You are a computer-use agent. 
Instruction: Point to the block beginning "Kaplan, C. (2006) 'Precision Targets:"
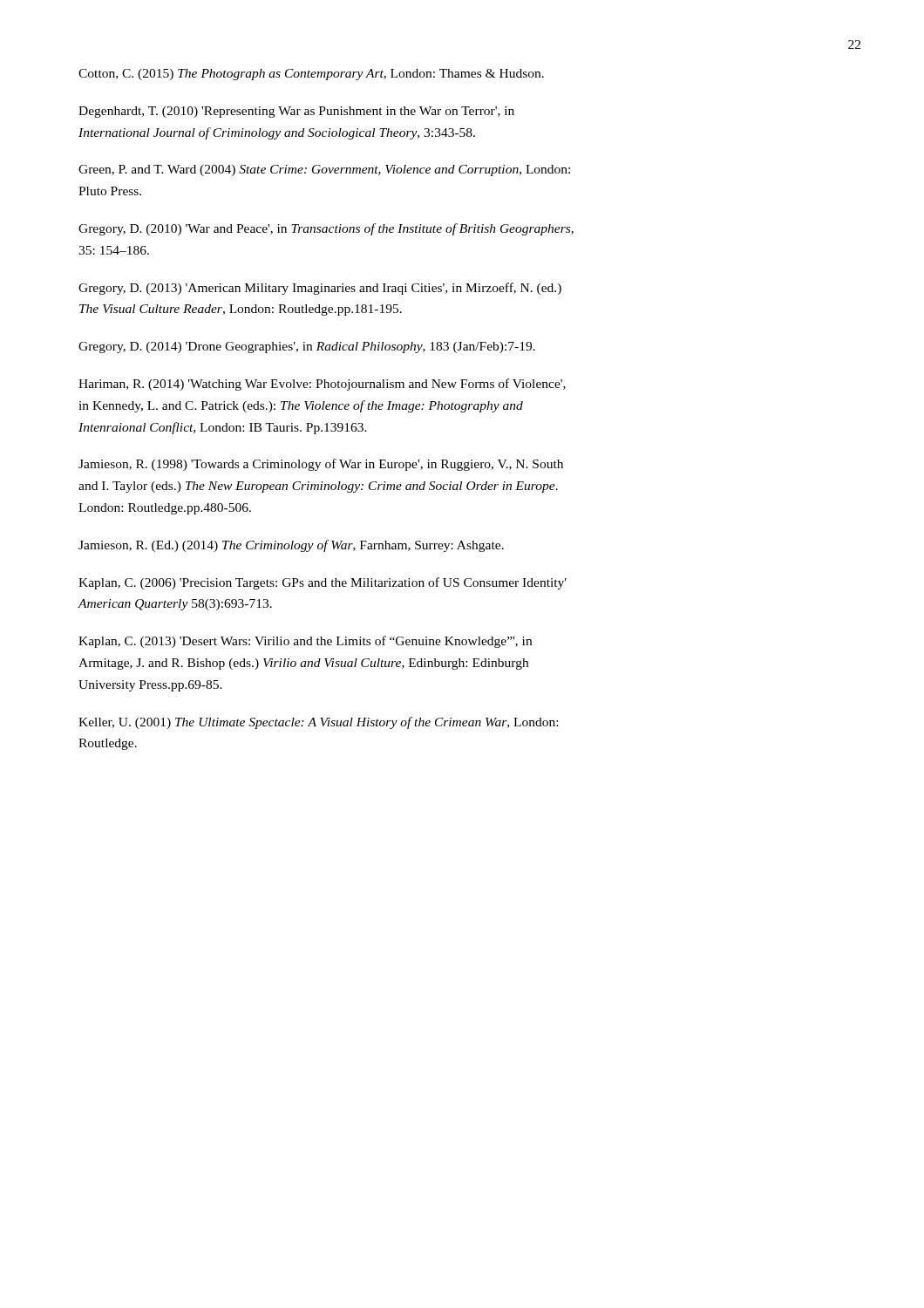click(323, 592)
